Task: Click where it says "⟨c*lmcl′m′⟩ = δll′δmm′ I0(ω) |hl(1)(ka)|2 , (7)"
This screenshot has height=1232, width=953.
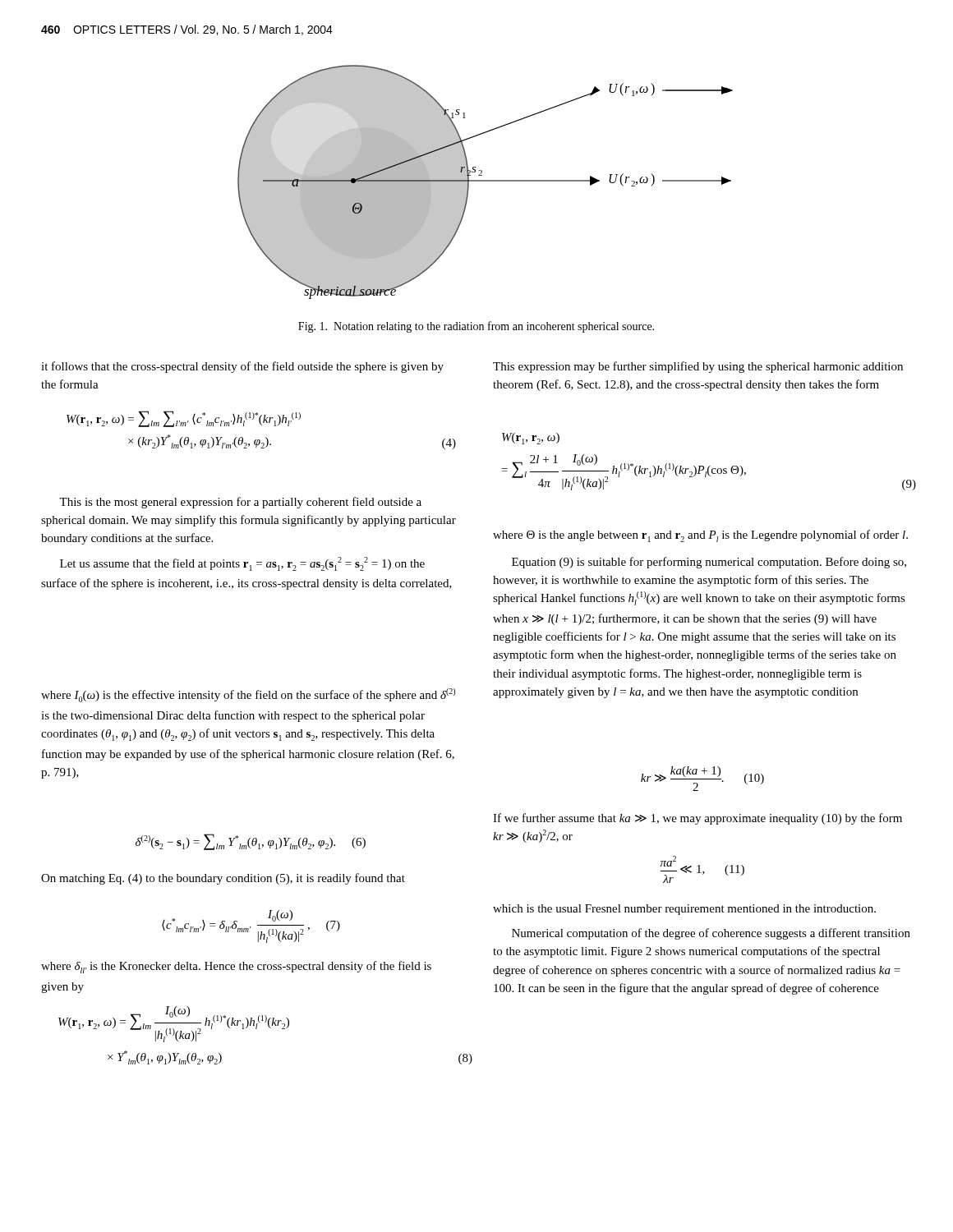Action: 251,926
